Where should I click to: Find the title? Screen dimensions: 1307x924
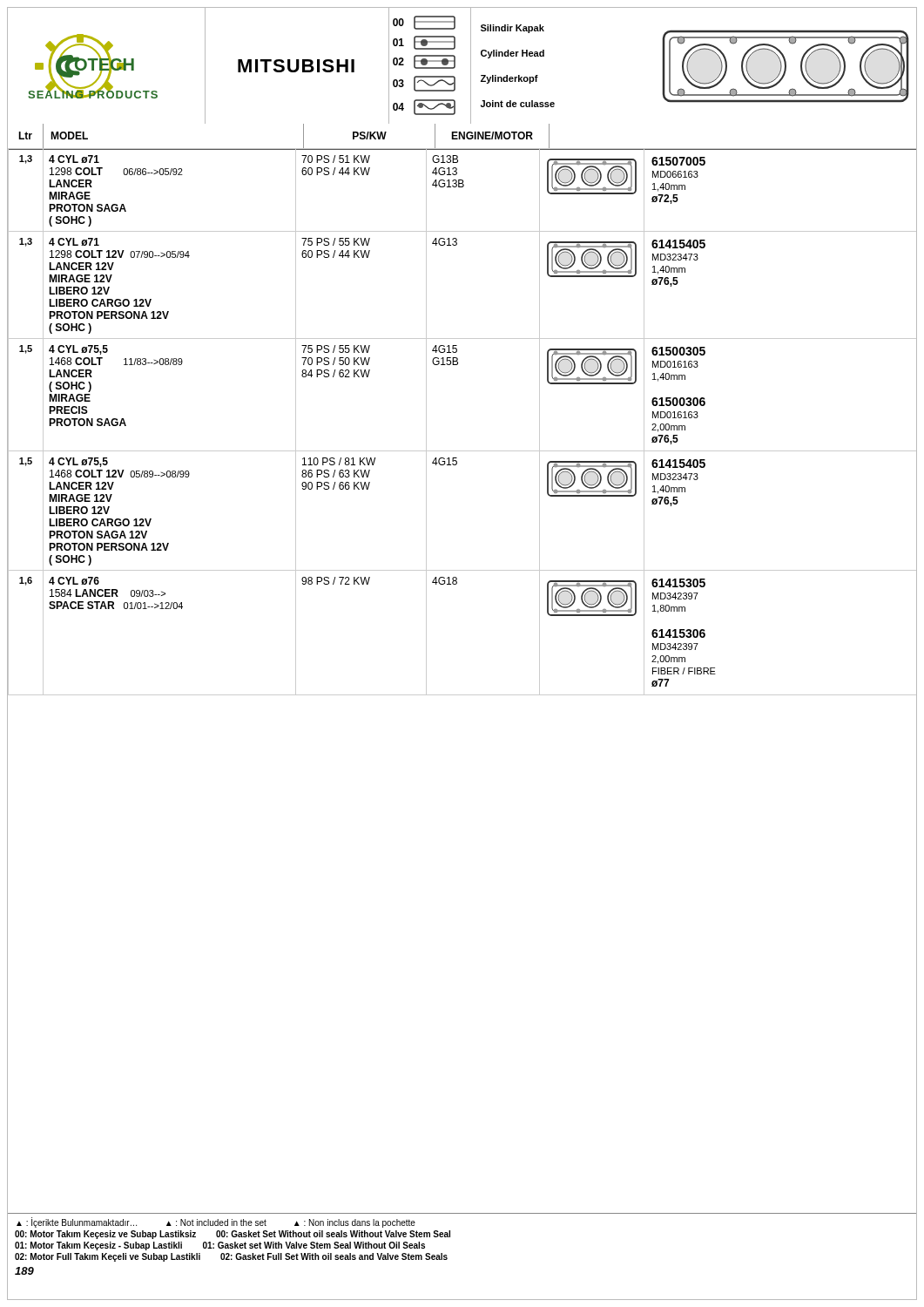[297, 66]
